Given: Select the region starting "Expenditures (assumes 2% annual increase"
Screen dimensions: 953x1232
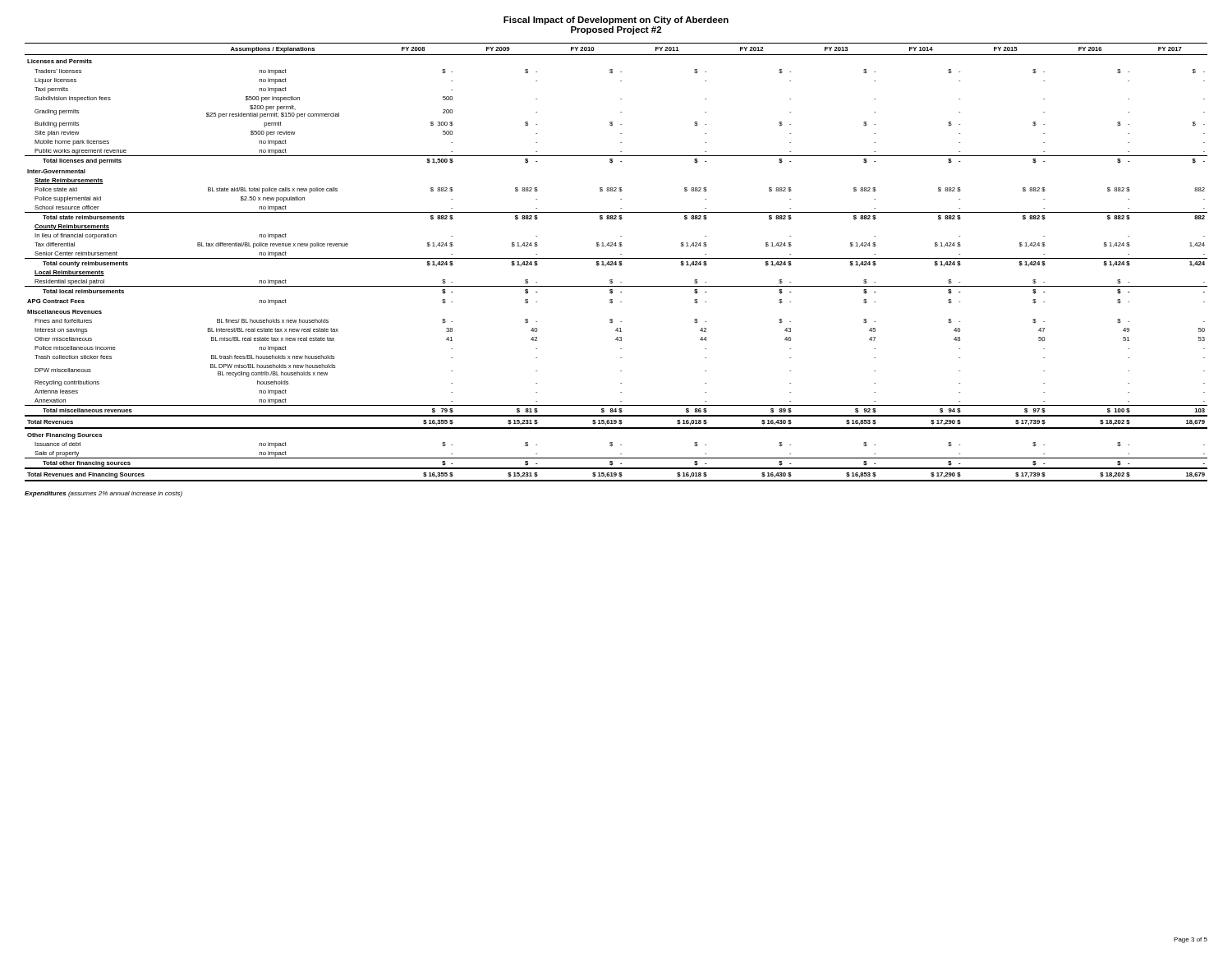Looking at the screenshot, I should pos(104,493).
